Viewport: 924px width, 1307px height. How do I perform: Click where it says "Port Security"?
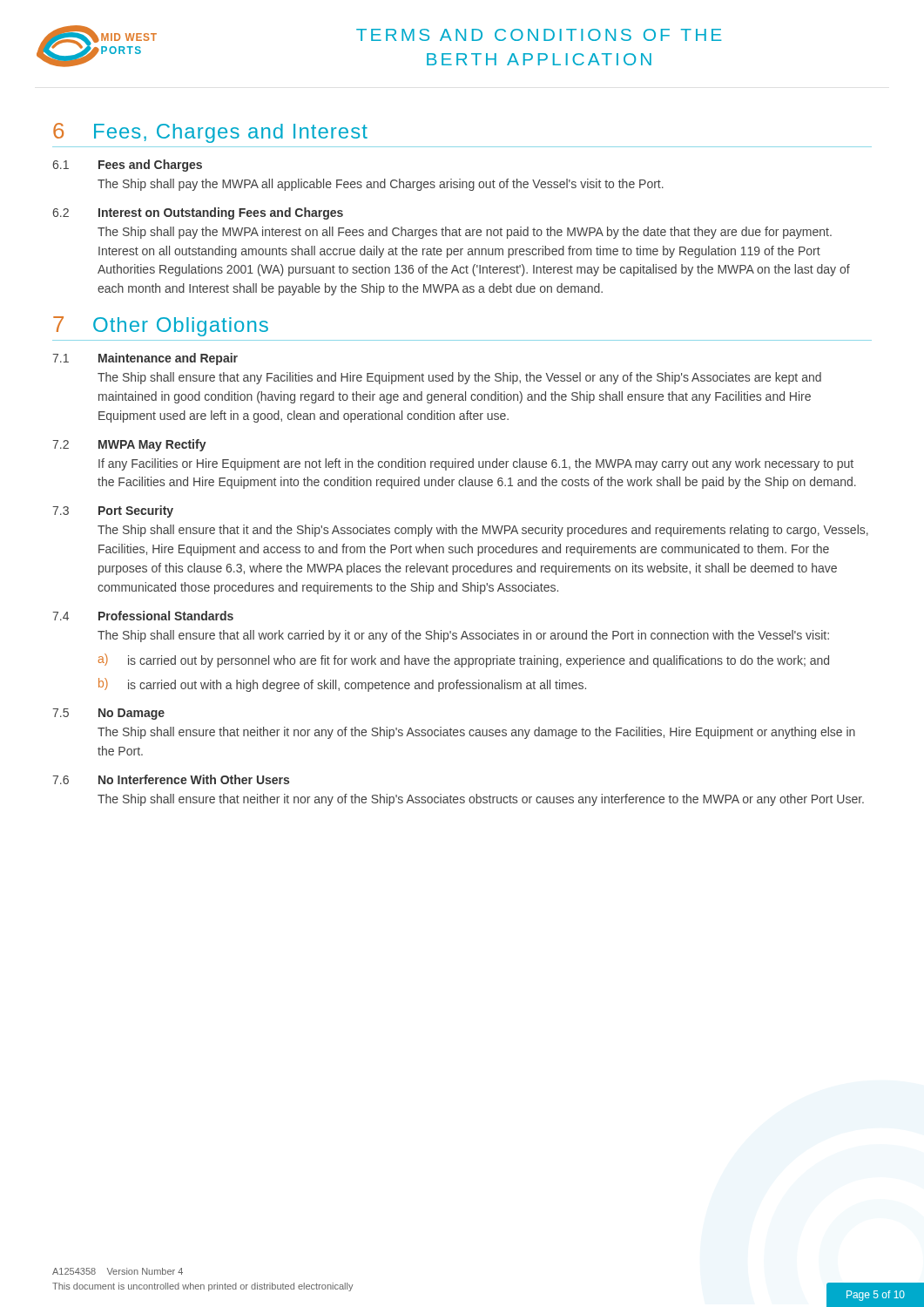click(136, 511)
